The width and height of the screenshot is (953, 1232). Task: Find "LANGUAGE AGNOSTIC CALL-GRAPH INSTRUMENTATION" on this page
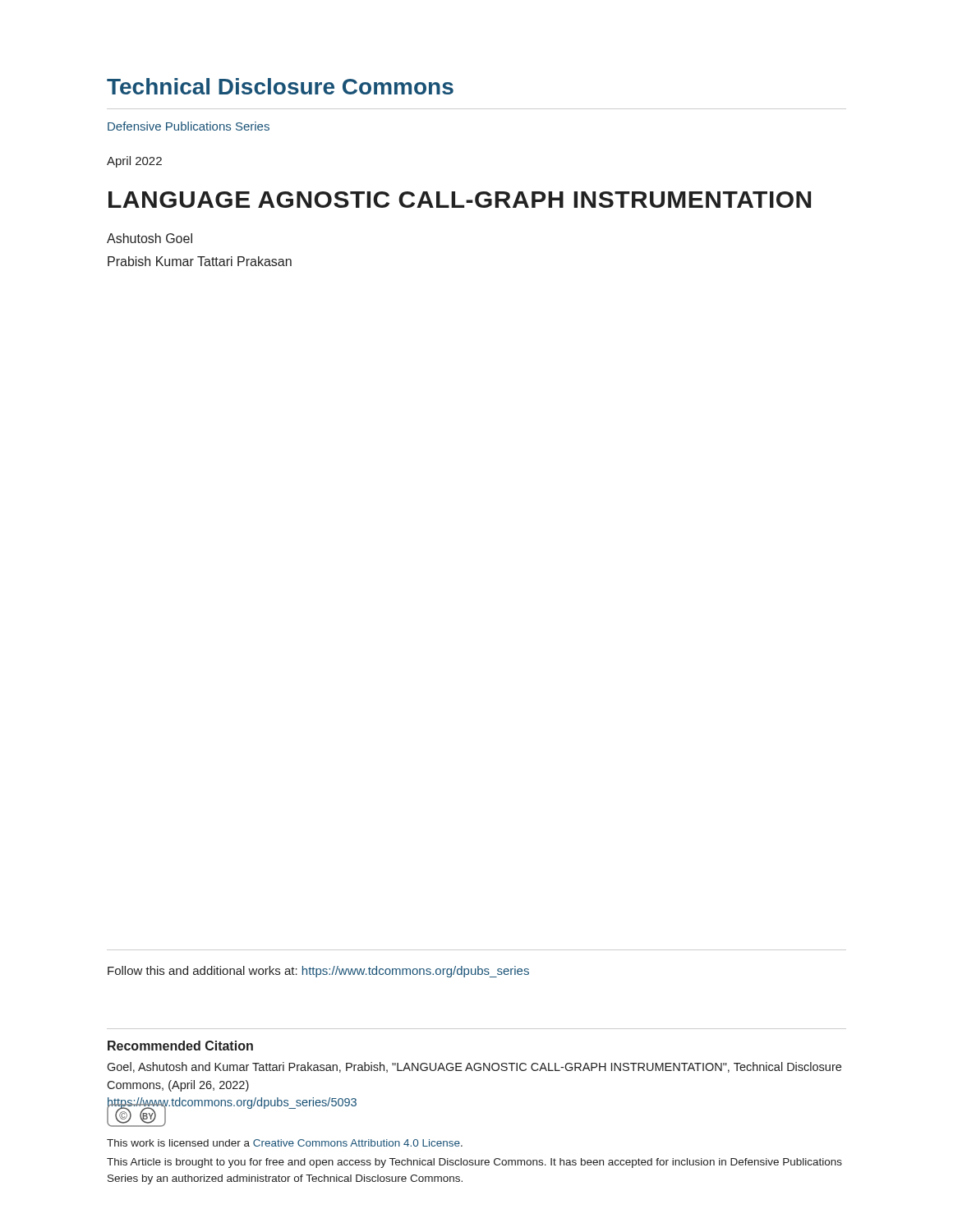(x=460, y=199)
